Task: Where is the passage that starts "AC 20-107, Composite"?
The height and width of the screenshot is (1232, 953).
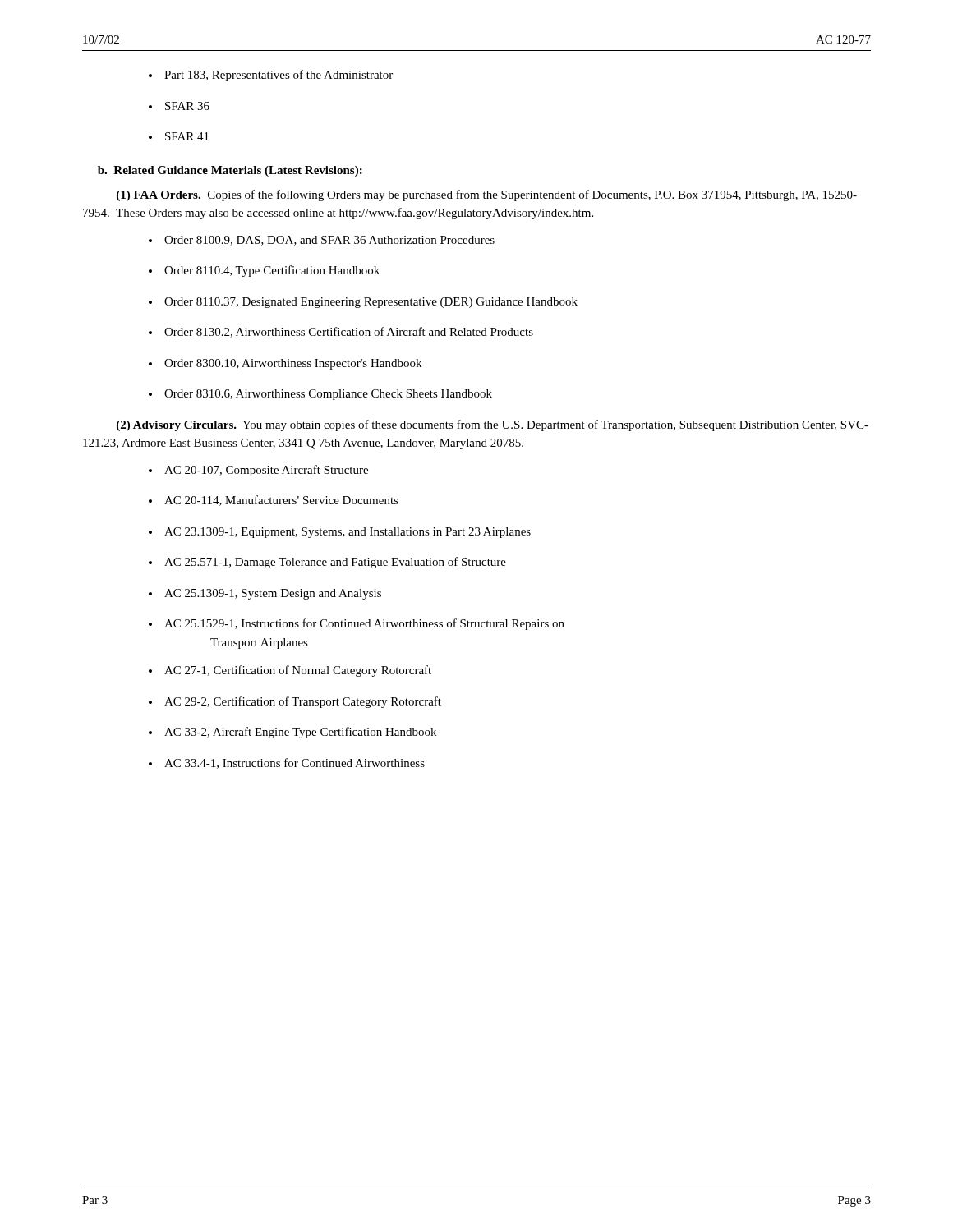Action: 266,469
